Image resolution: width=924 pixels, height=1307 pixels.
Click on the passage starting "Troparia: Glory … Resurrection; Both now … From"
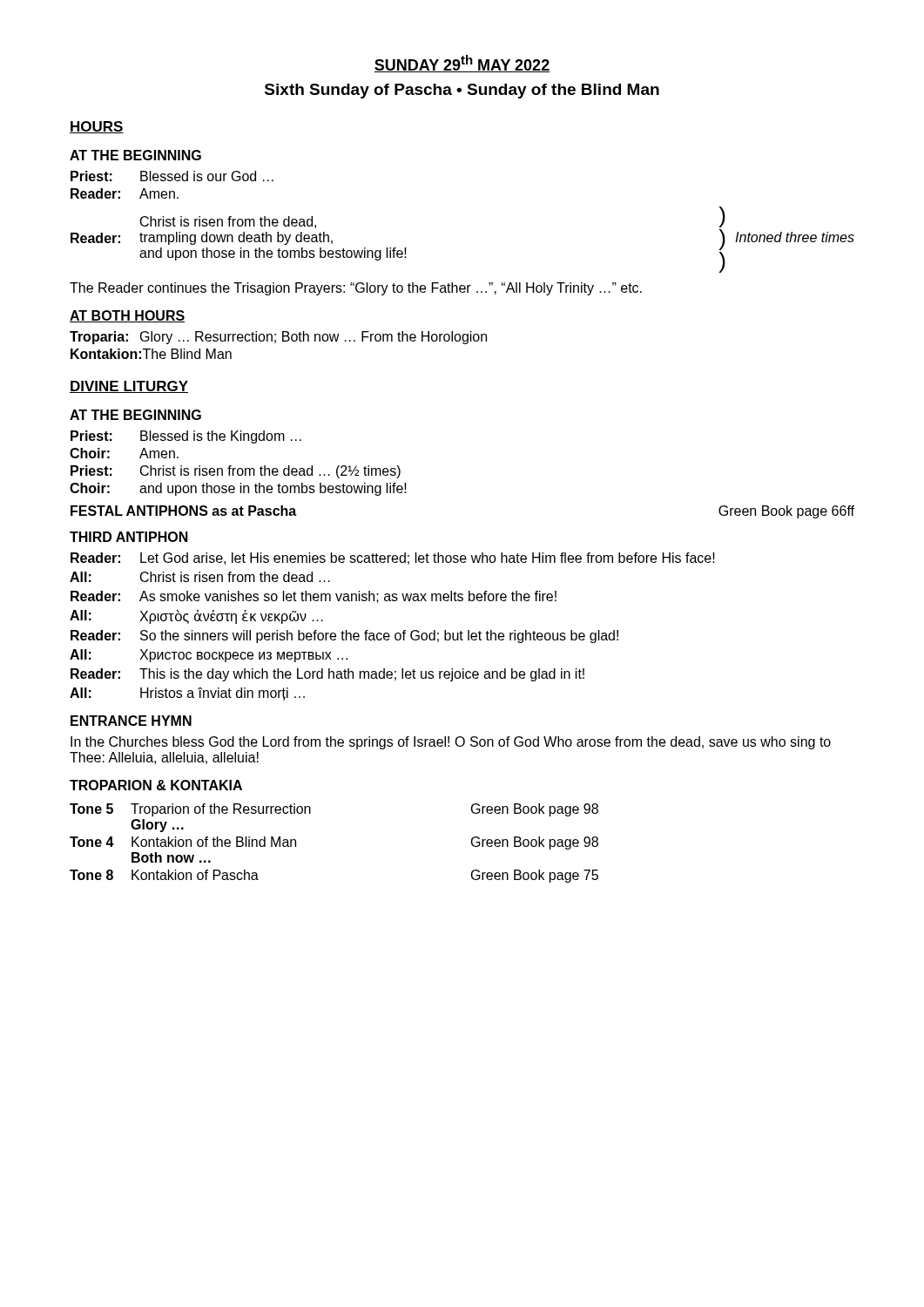(462, 337)
